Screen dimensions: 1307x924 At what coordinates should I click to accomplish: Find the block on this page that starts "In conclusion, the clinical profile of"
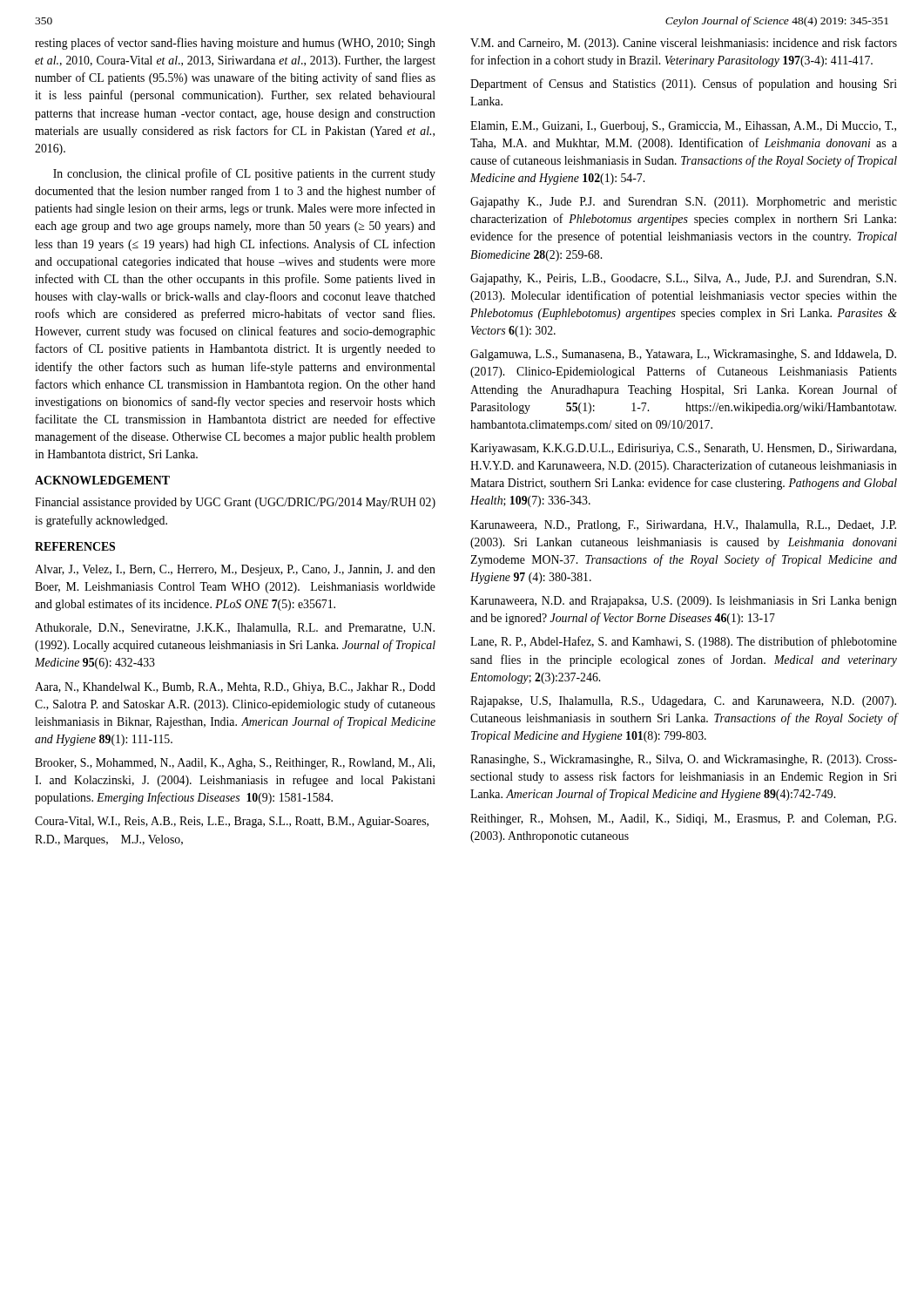click(x=235, y=315)
